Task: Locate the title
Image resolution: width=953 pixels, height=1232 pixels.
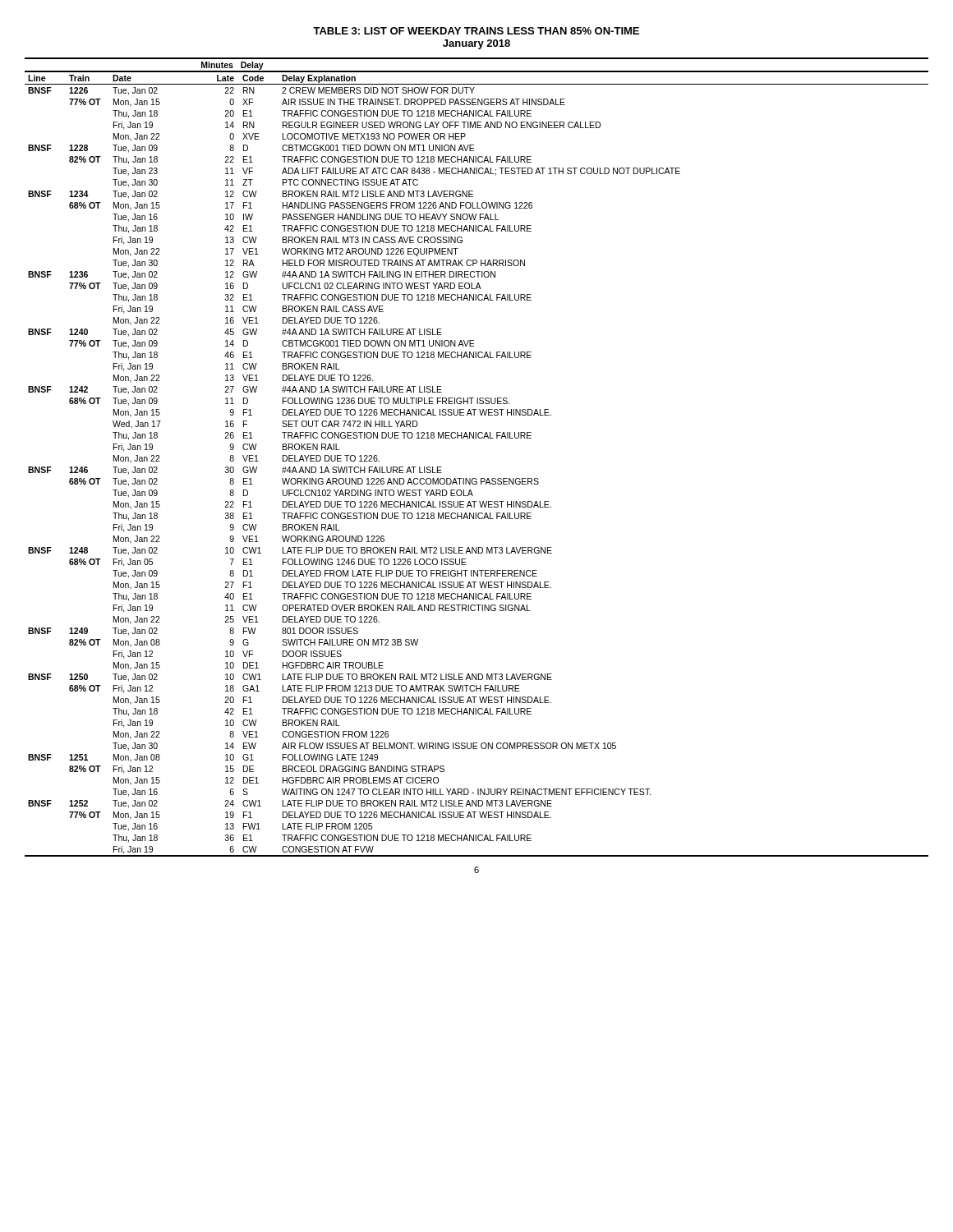Action: pyautogui.click(x=476, y=37)
